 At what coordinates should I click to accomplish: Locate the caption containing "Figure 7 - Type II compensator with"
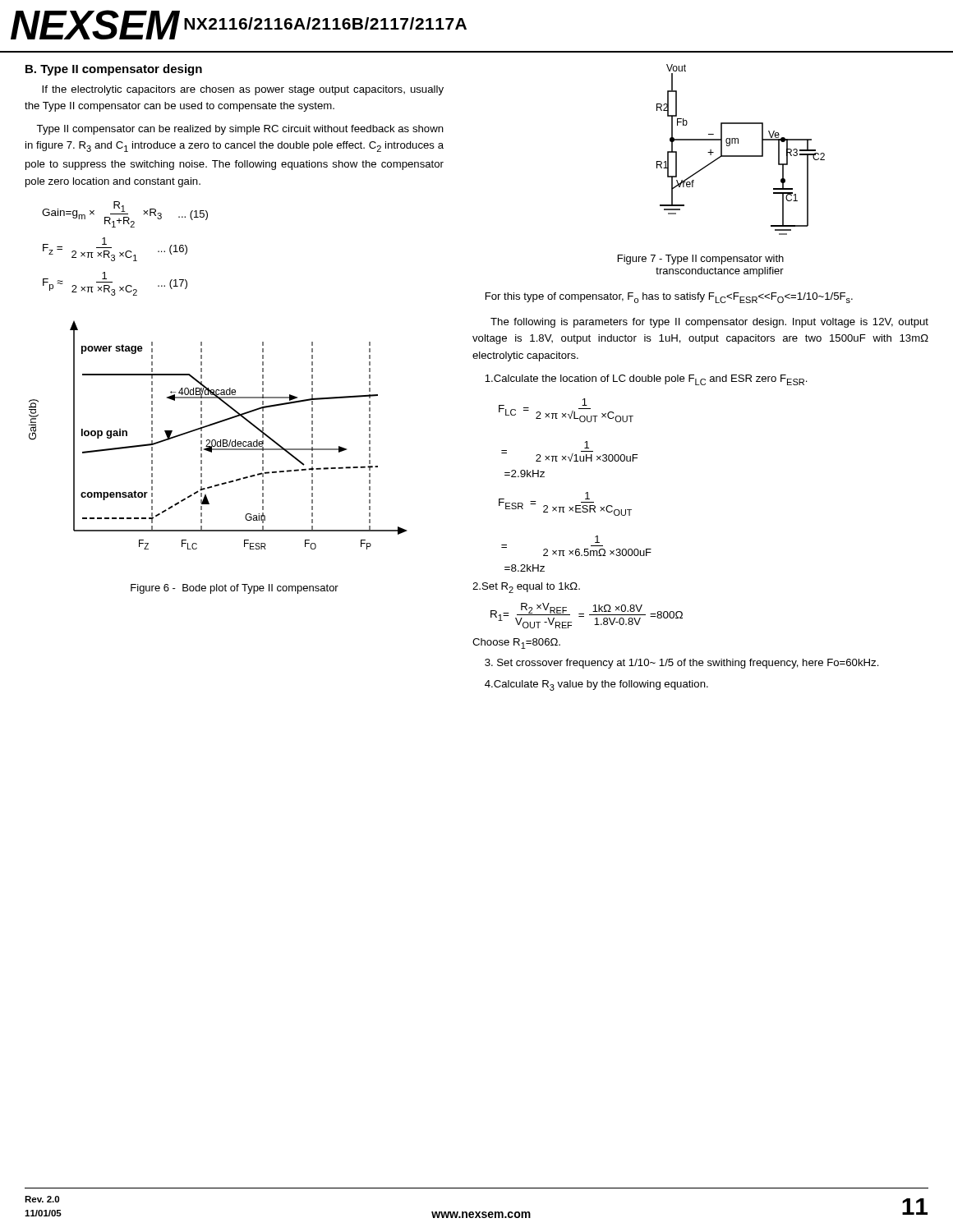point(700,265)
